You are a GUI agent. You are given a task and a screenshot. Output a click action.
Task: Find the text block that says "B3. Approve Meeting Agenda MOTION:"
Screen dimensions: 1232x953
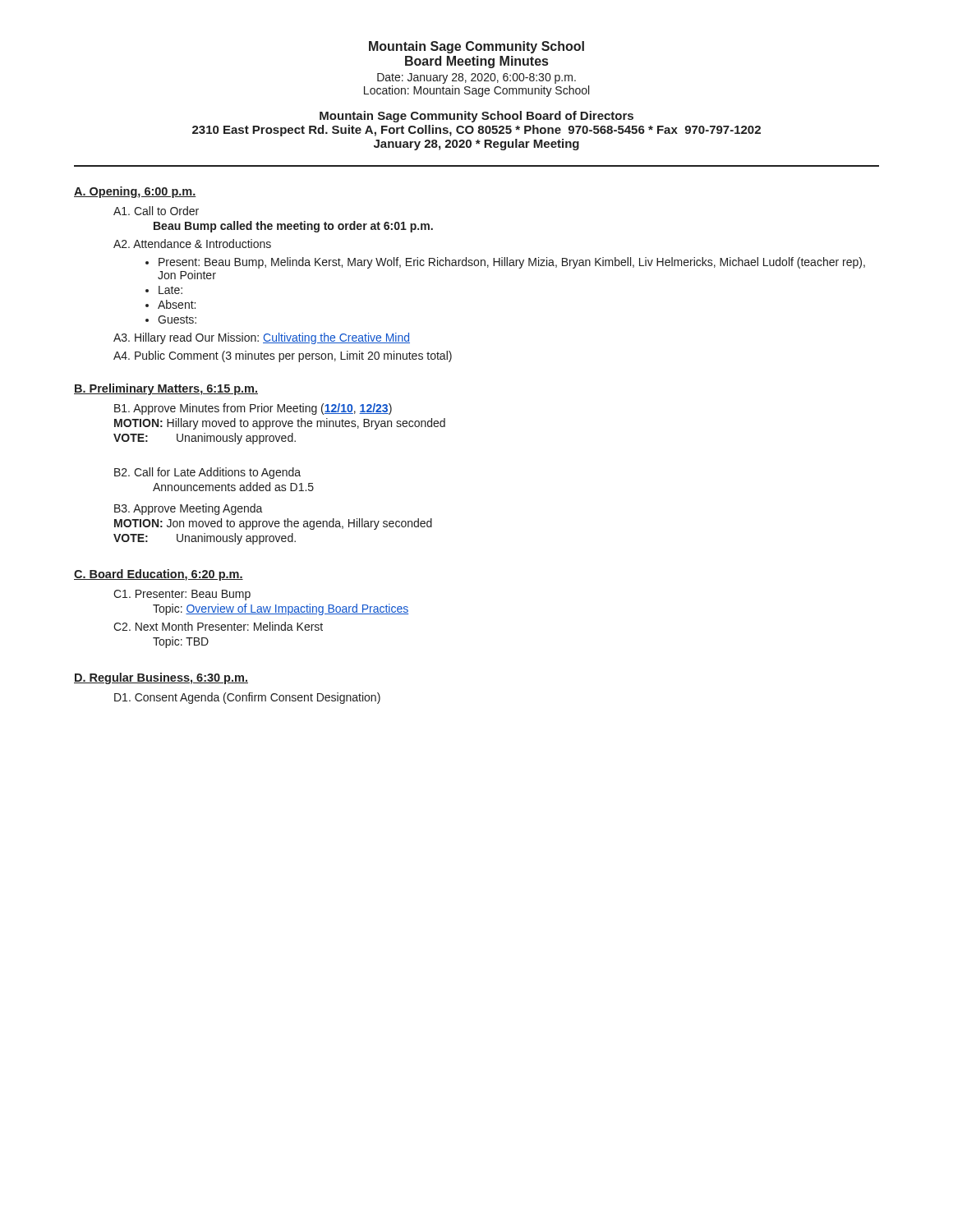(x=189, y=509)
